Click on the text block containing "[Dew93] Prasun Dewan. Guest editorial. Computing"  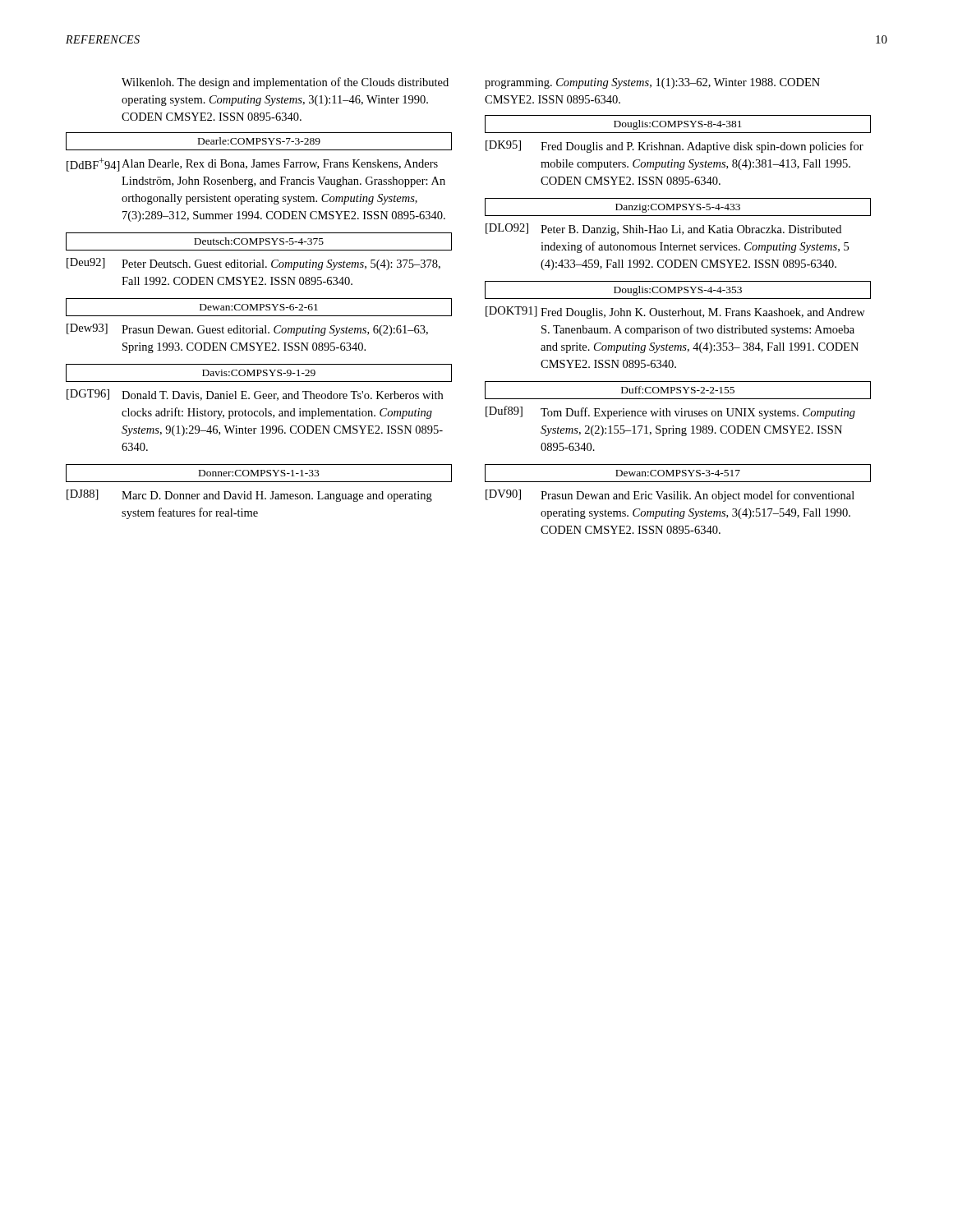[x=259, y=339]
